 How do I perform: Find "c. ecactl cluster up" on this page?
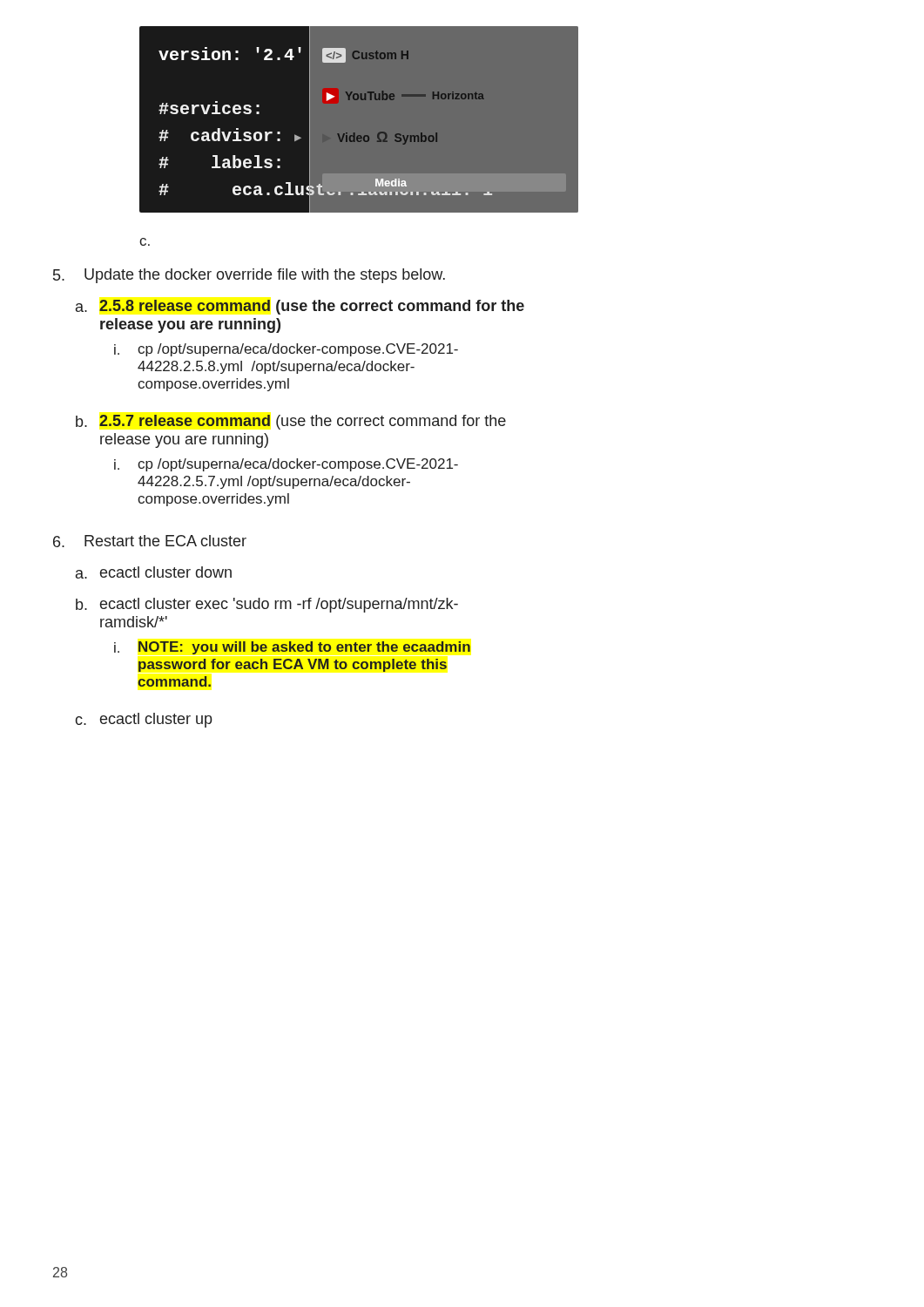pyautogui.click(x=144, y=720)
